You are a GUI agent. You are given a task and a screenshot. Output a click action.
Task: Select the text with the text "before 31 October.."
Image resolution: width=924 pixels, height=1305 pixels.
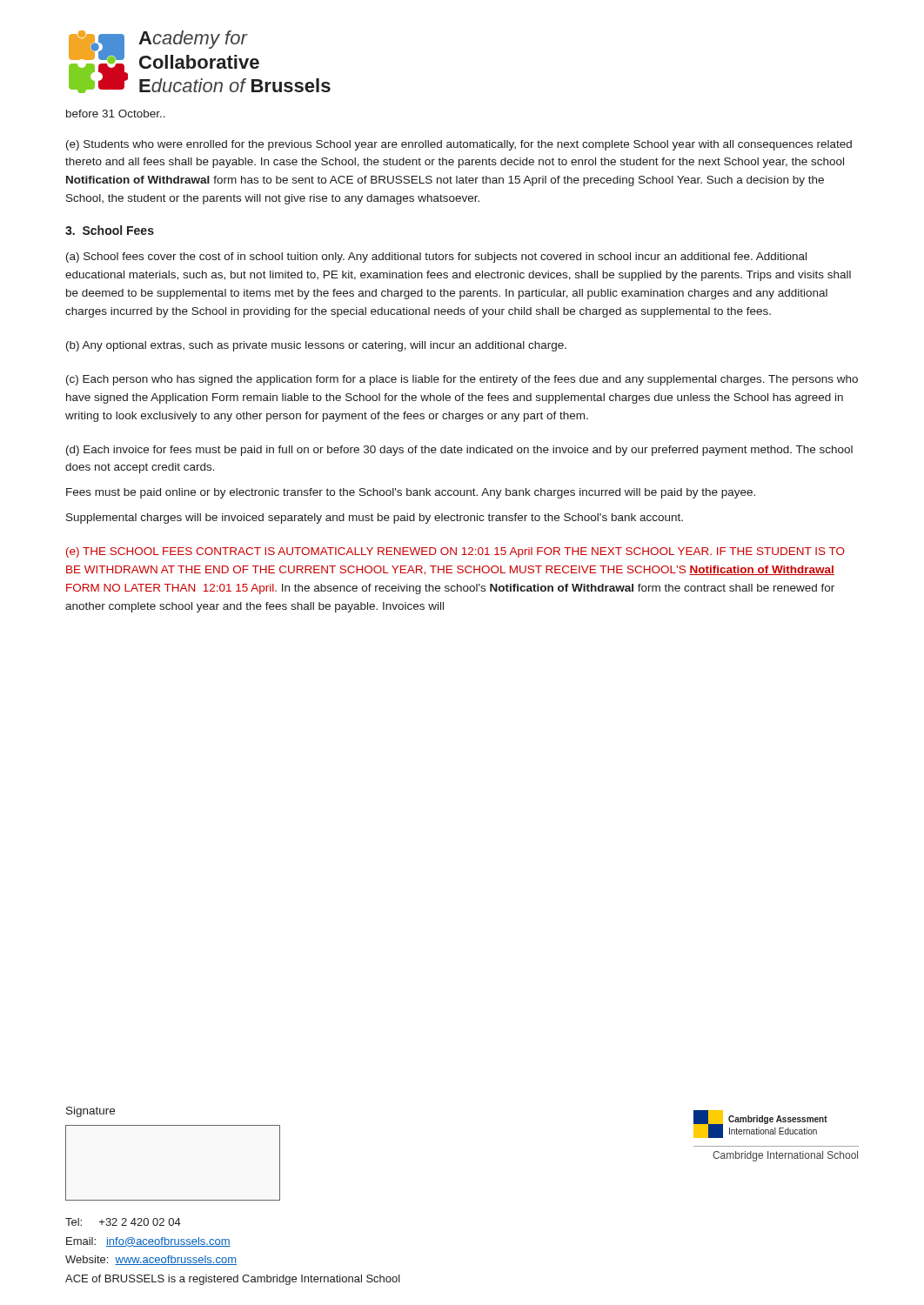click(x=116, y=113)
